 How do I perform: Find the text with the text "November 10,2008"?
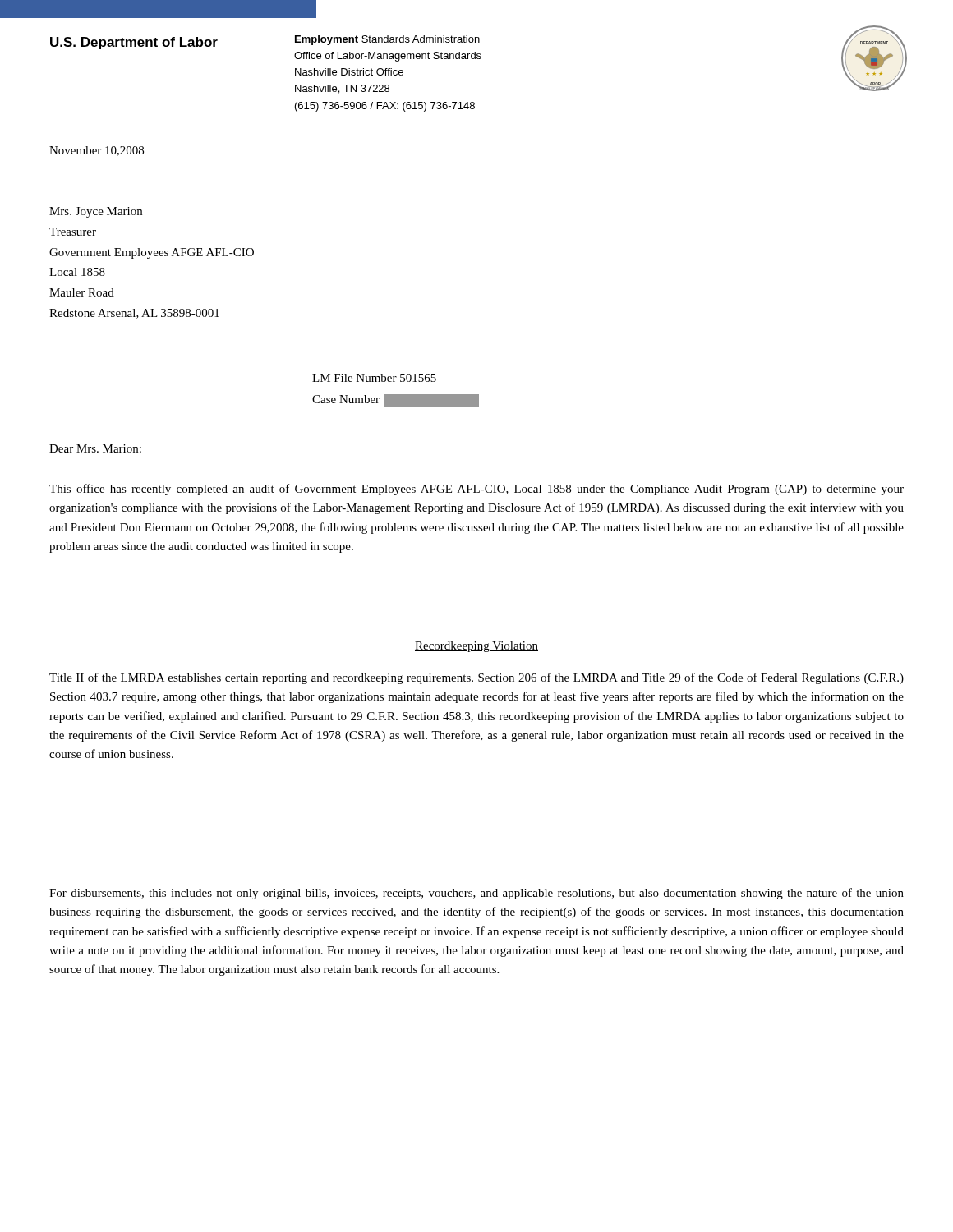pyautogui.click(x=97, y=150)
